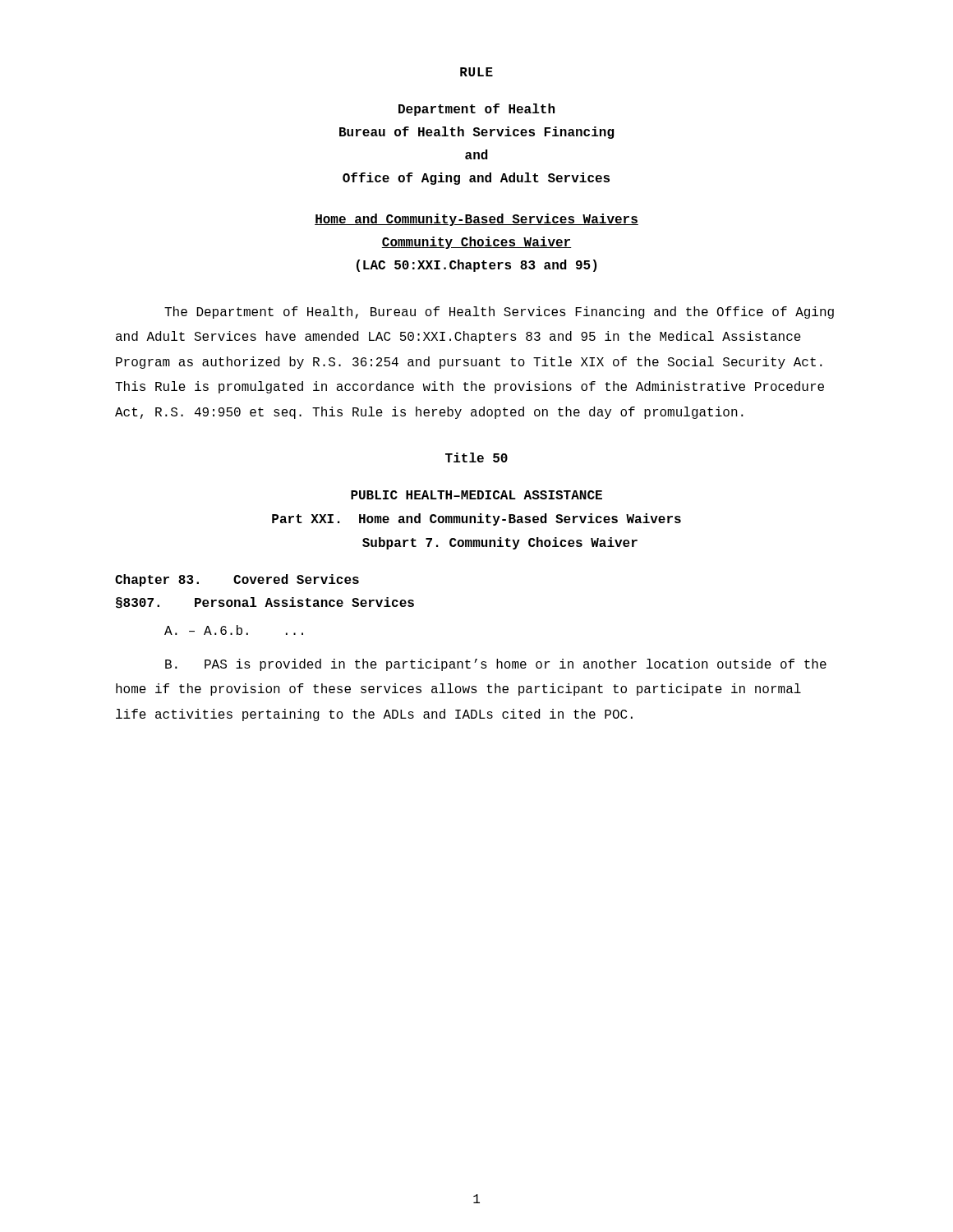Viewport: 953px width, 1232px height.
Task: Click on the text block with the text "B. PAS is provided in"
Action: click(471, 690)
